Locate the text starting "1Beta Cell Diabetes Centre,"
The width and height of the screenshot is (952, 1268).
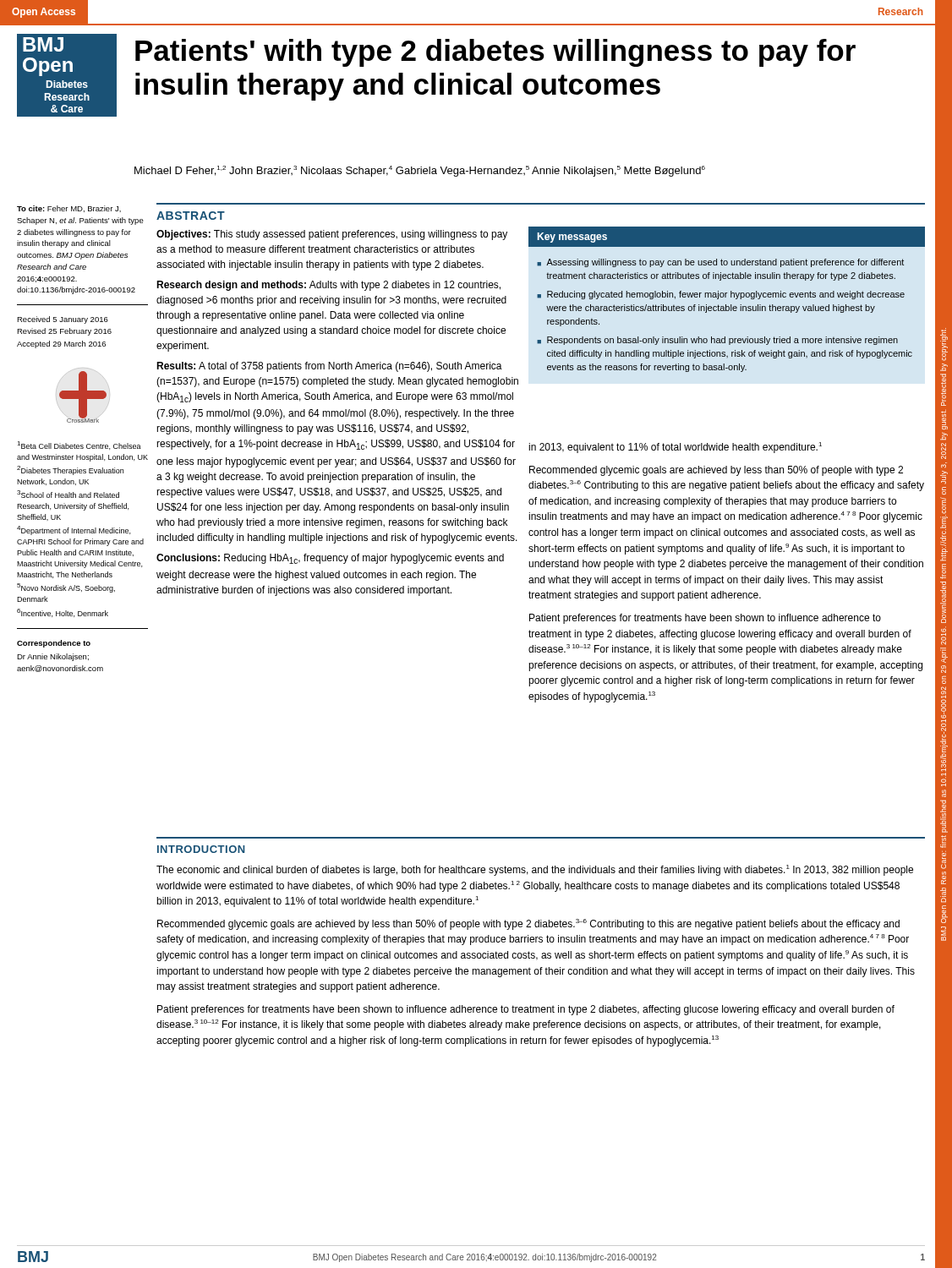82,529
